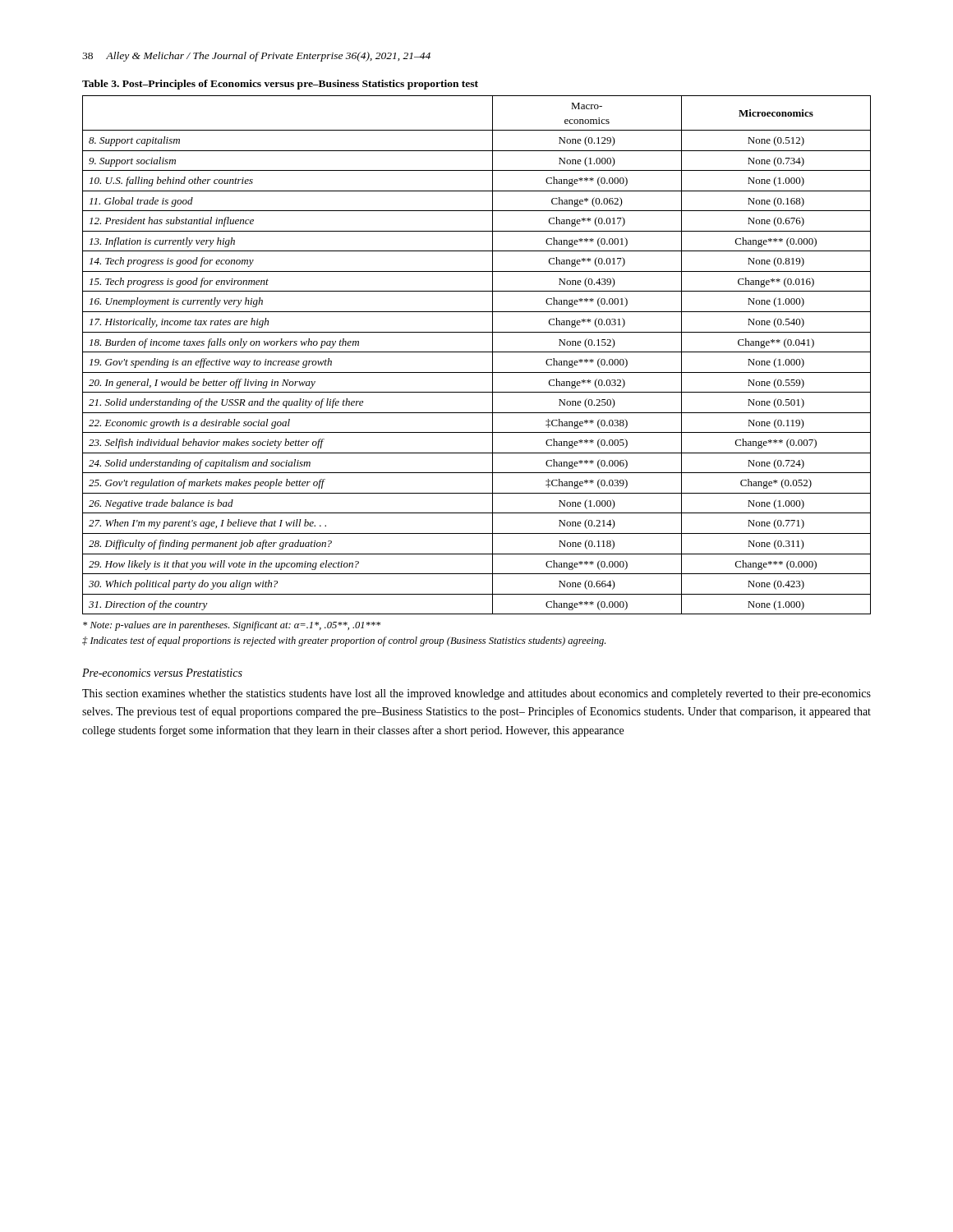
Task: Click the caption that begins "Table 3. Post–Principles of Economics versus pre–Business Statistics"
Action: [280, 83]
